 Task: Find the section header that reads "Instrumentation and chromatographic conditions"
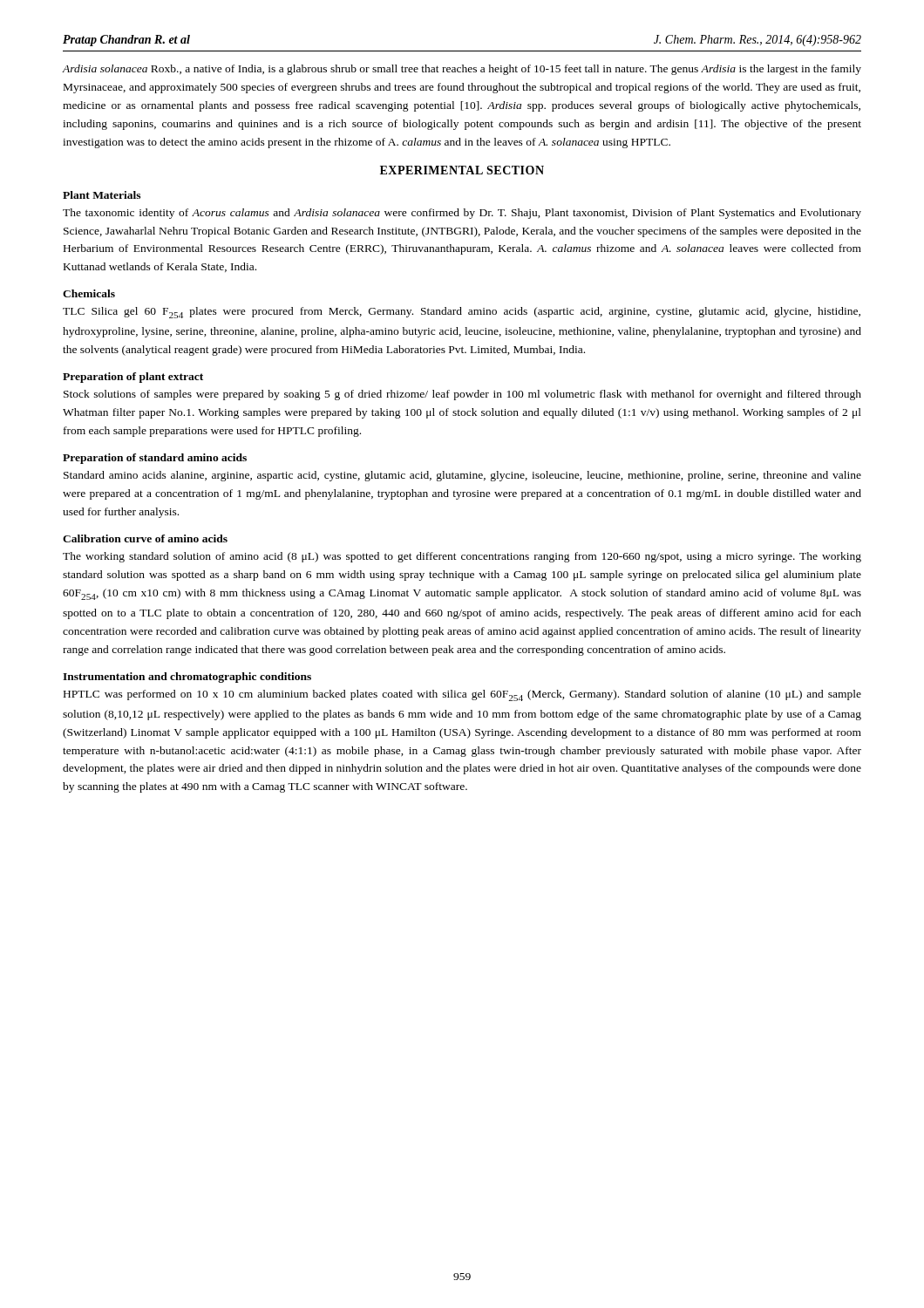[x=187, y=676]
